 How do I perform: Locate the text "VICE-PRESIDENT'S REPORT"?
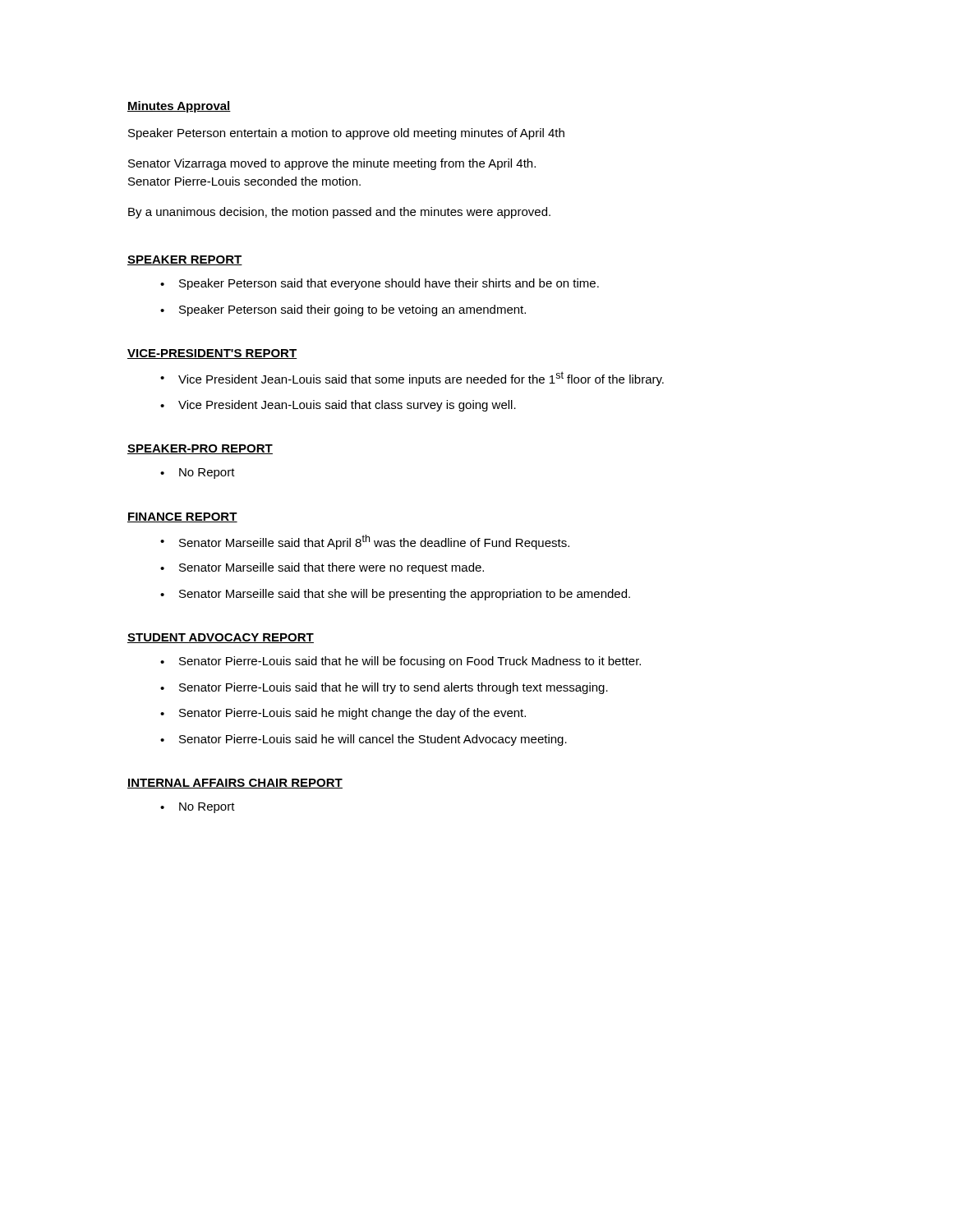tap(212, 353)
